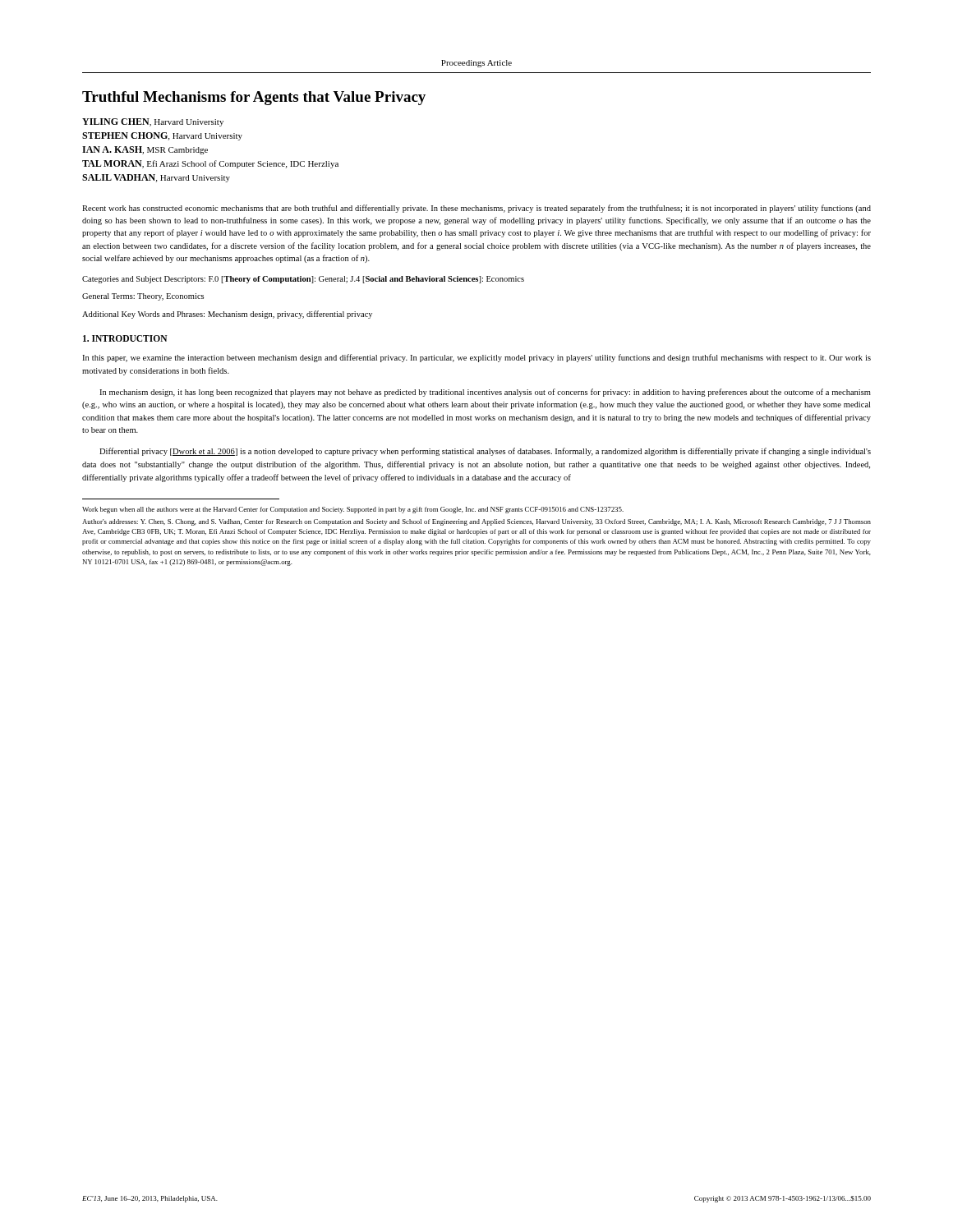
Task: Click on the text block starting "Recent work has constructed economic"
Action: click(x=476, y=233)
